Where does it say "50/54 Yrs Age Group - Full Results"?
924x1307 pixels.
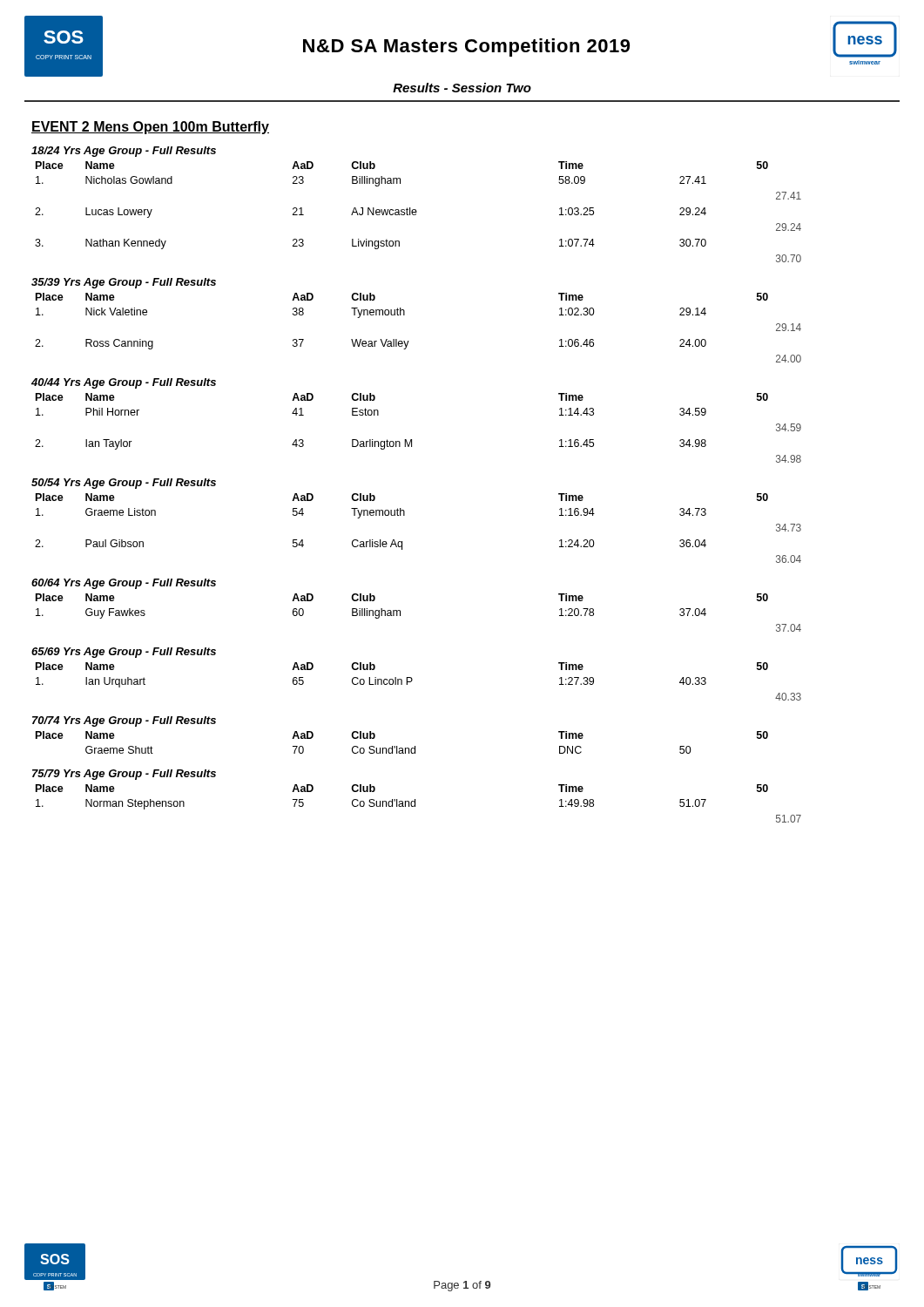(x=124, y=482)
